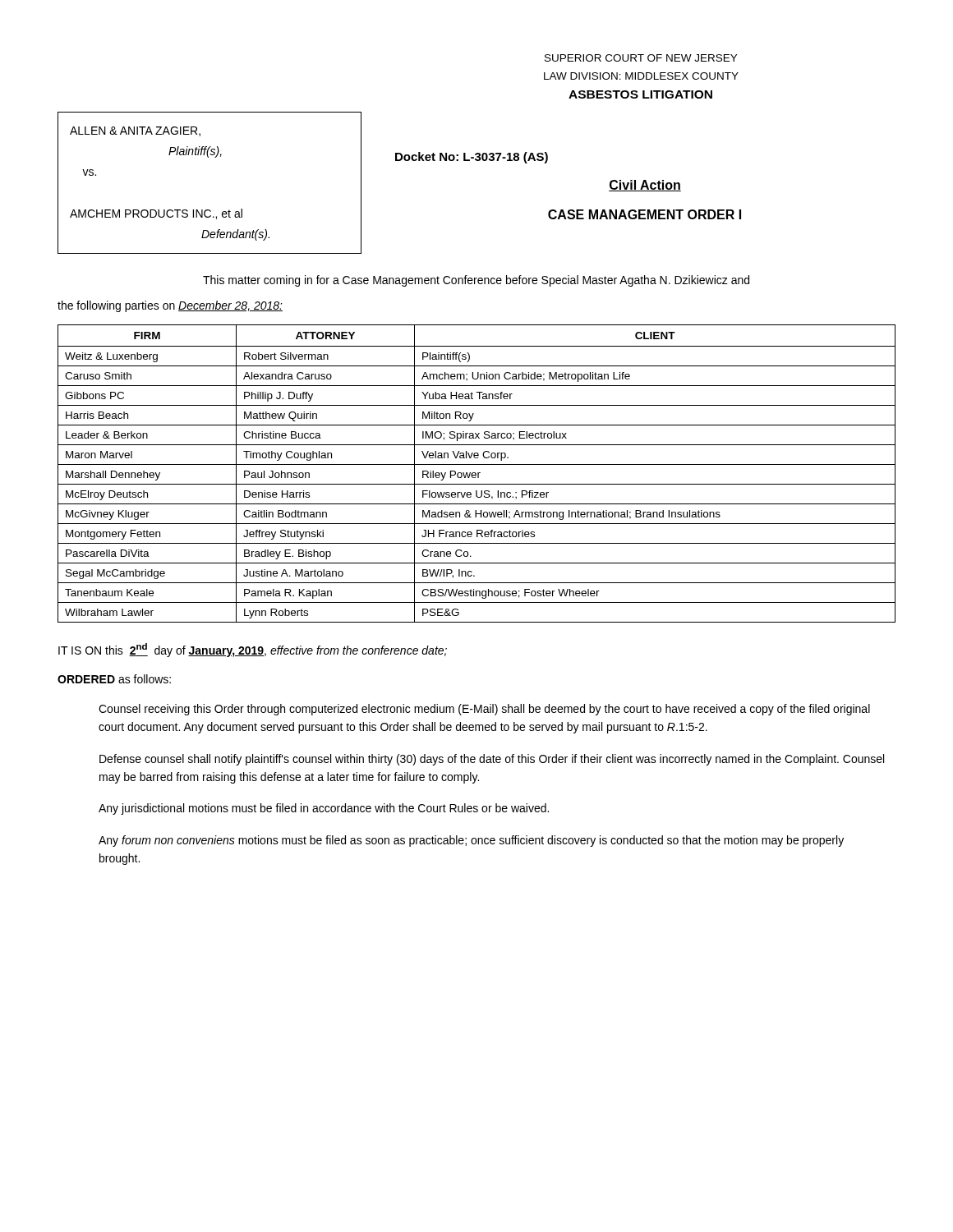The height and width of the screenshot is (1232, 953).
Task: Navigate to the passage starting "the following parties on December 28, 2018:"
Action: (170, 306)
